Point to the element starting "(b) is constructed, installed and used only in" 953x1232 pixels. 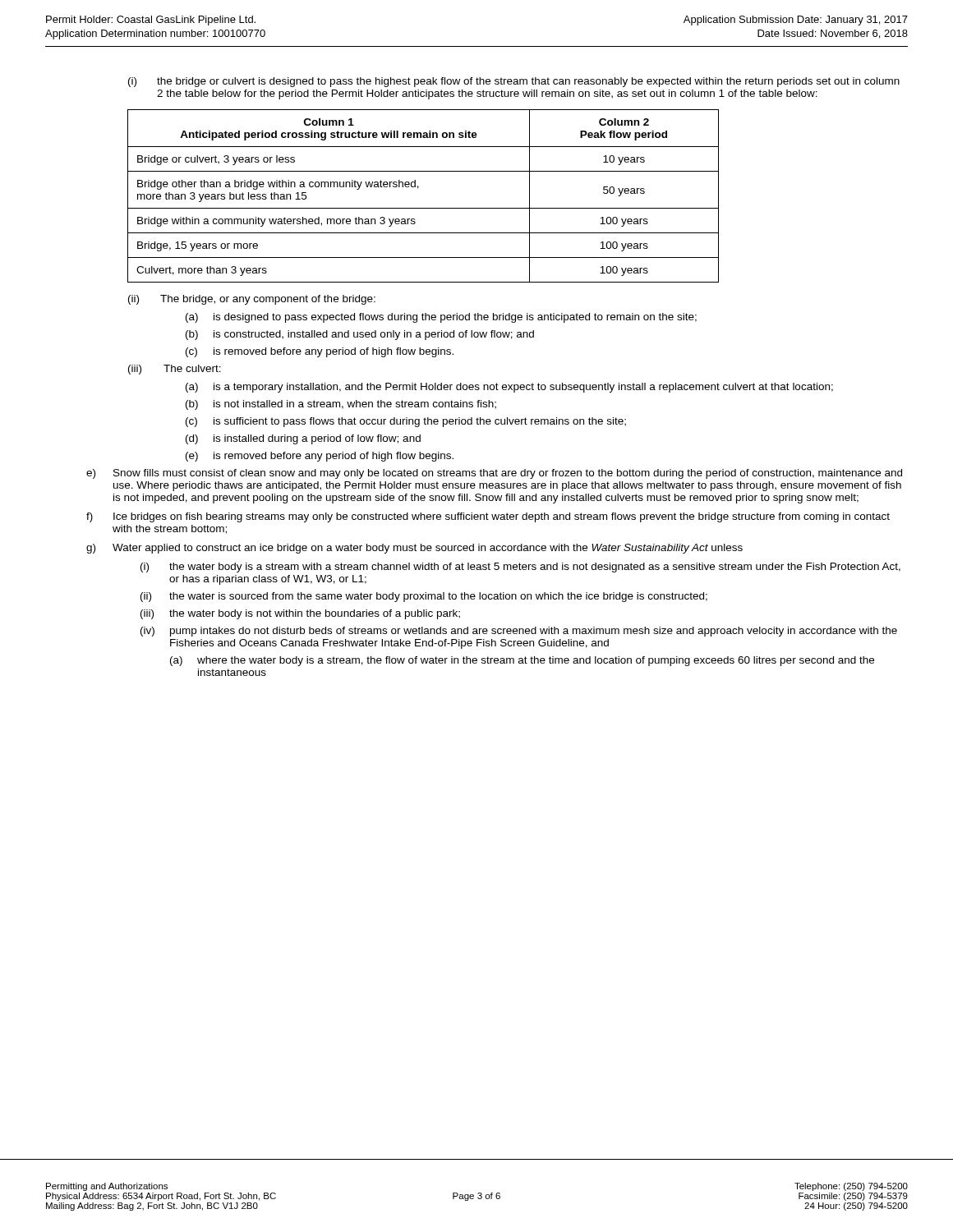pos(360,335)
